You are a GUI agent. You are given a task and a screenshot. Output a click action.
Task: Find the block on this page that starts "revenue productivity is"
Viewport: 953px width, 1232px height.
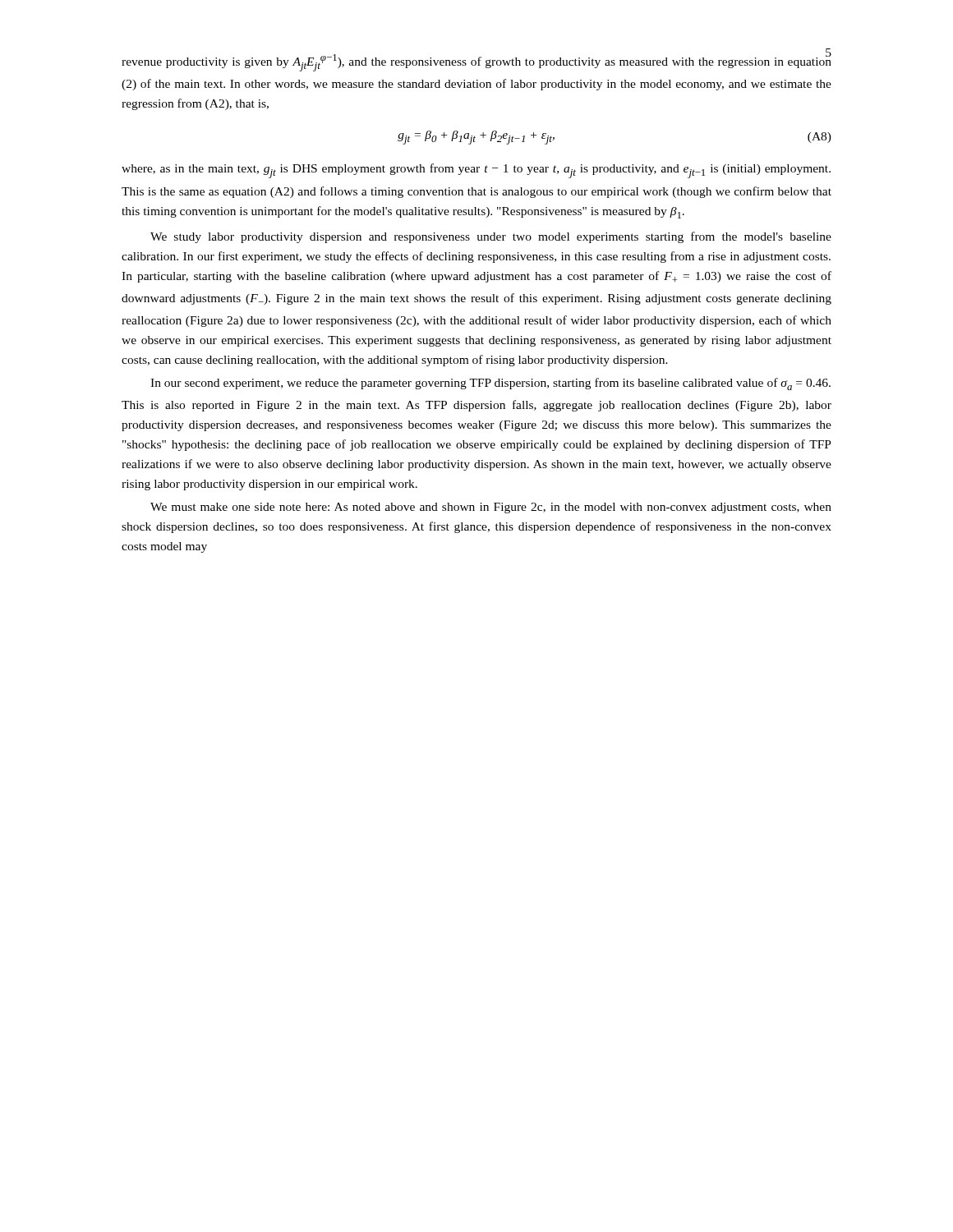click(476, 81)
